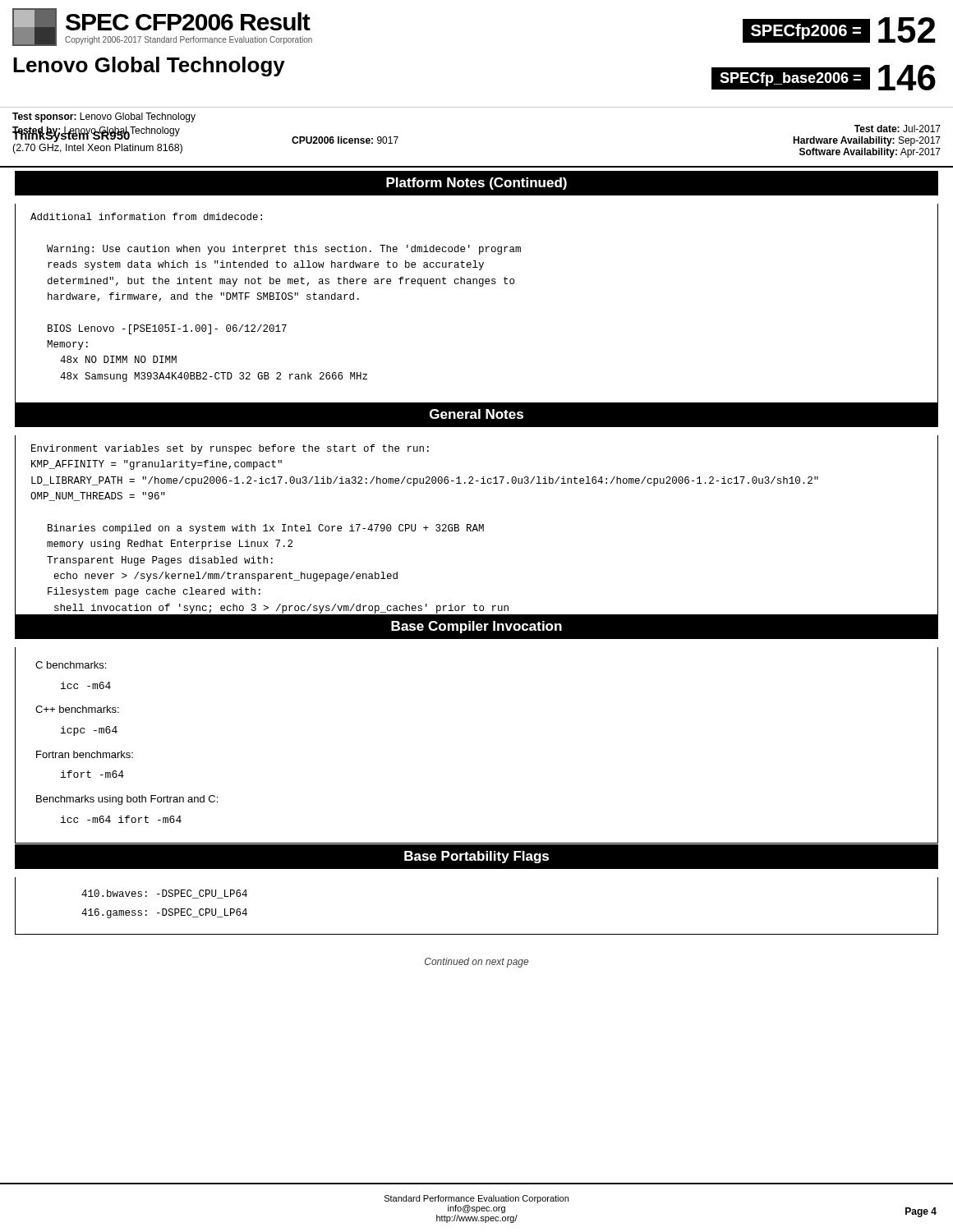Click on the list item with the text "C benchmarks: icc -m64"
The image size is (953, 1232).
coord(73,675)
